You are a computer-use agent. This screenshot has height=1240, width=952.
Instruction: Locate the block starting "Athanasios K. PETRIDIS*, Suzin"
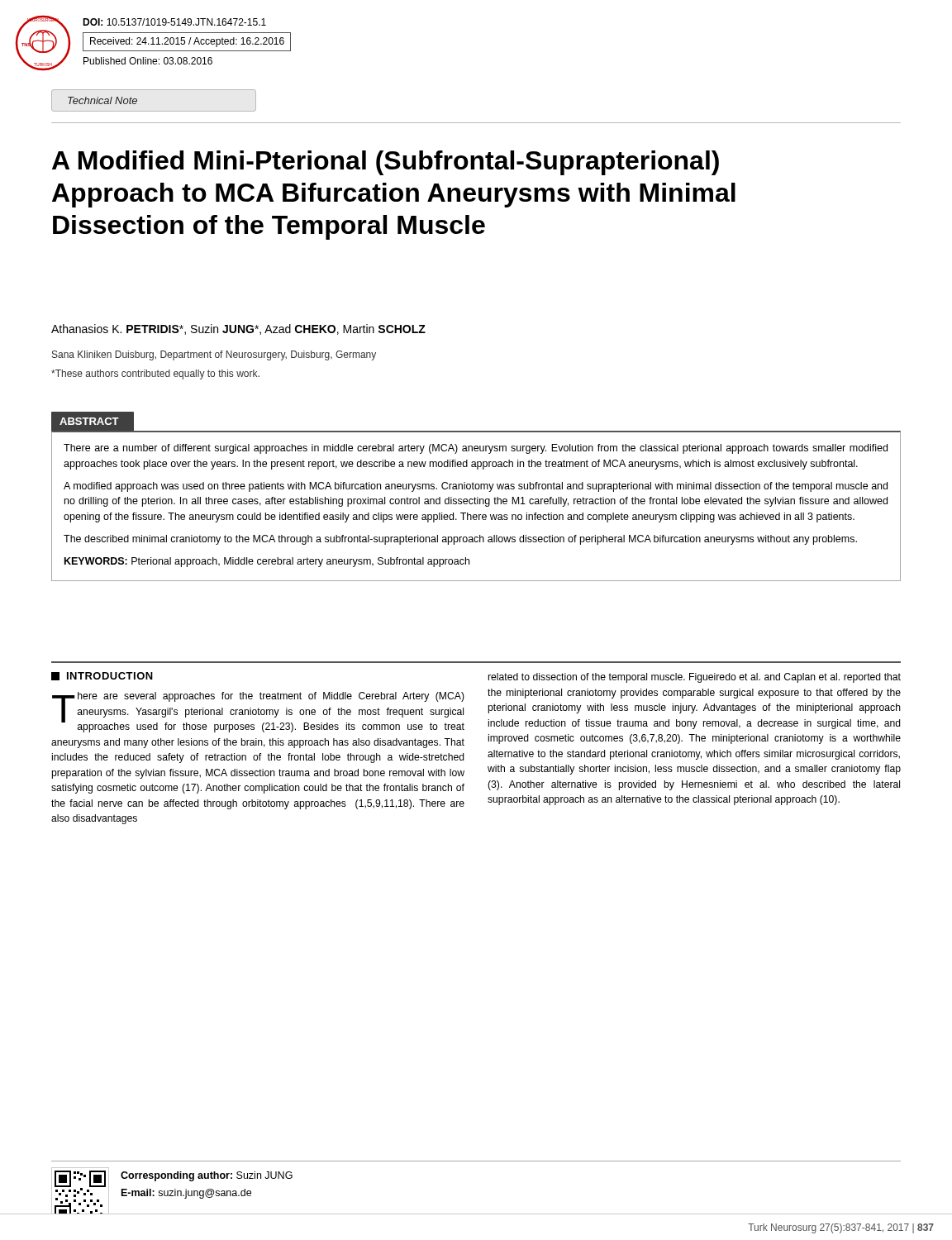238,329
